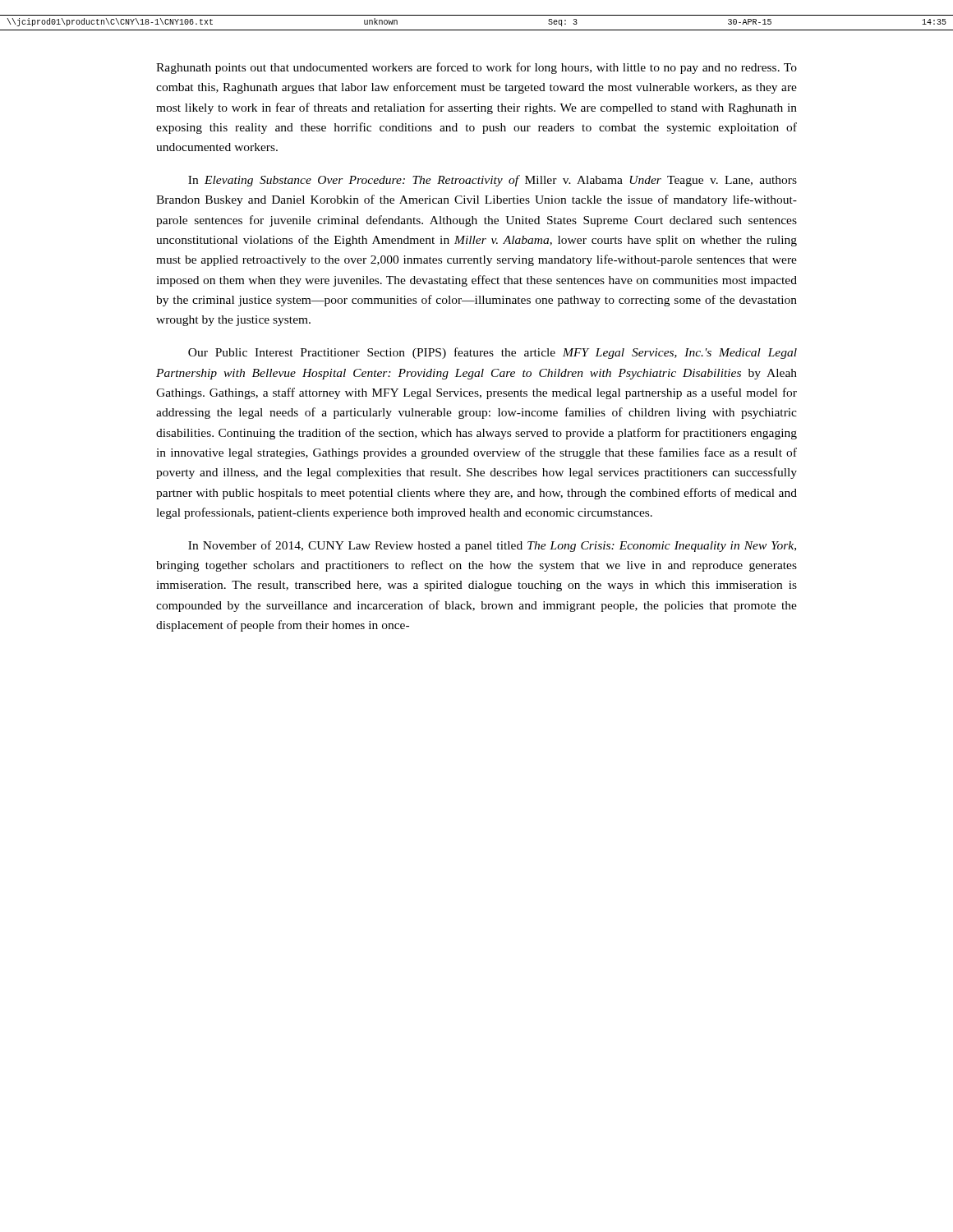Where is the passage that starts "Our Public Interest Practitioner Section (PIPS) features"?

[x=476, y=433]
